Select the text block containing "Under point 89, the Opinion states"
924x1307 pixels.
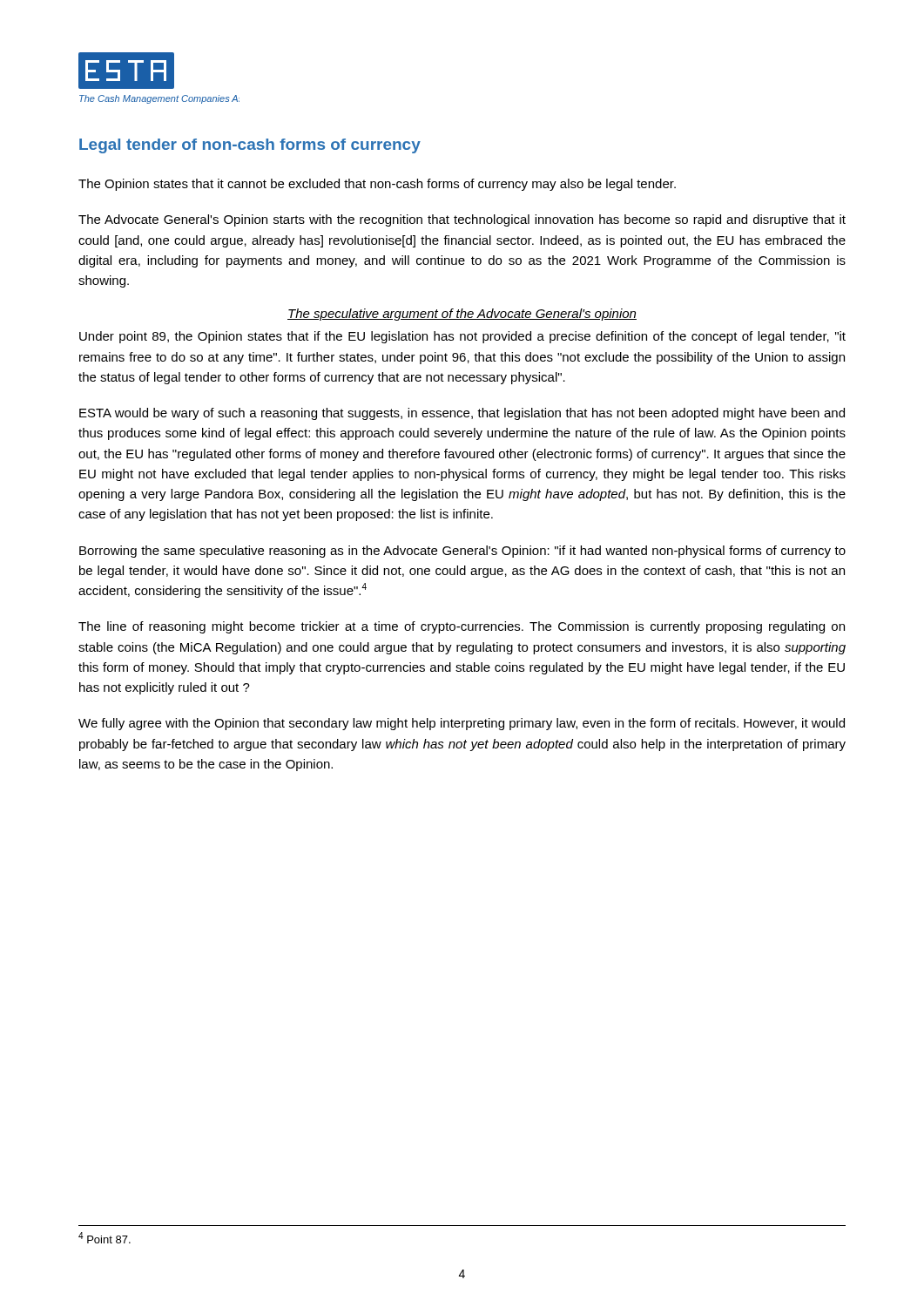[462, 356]
